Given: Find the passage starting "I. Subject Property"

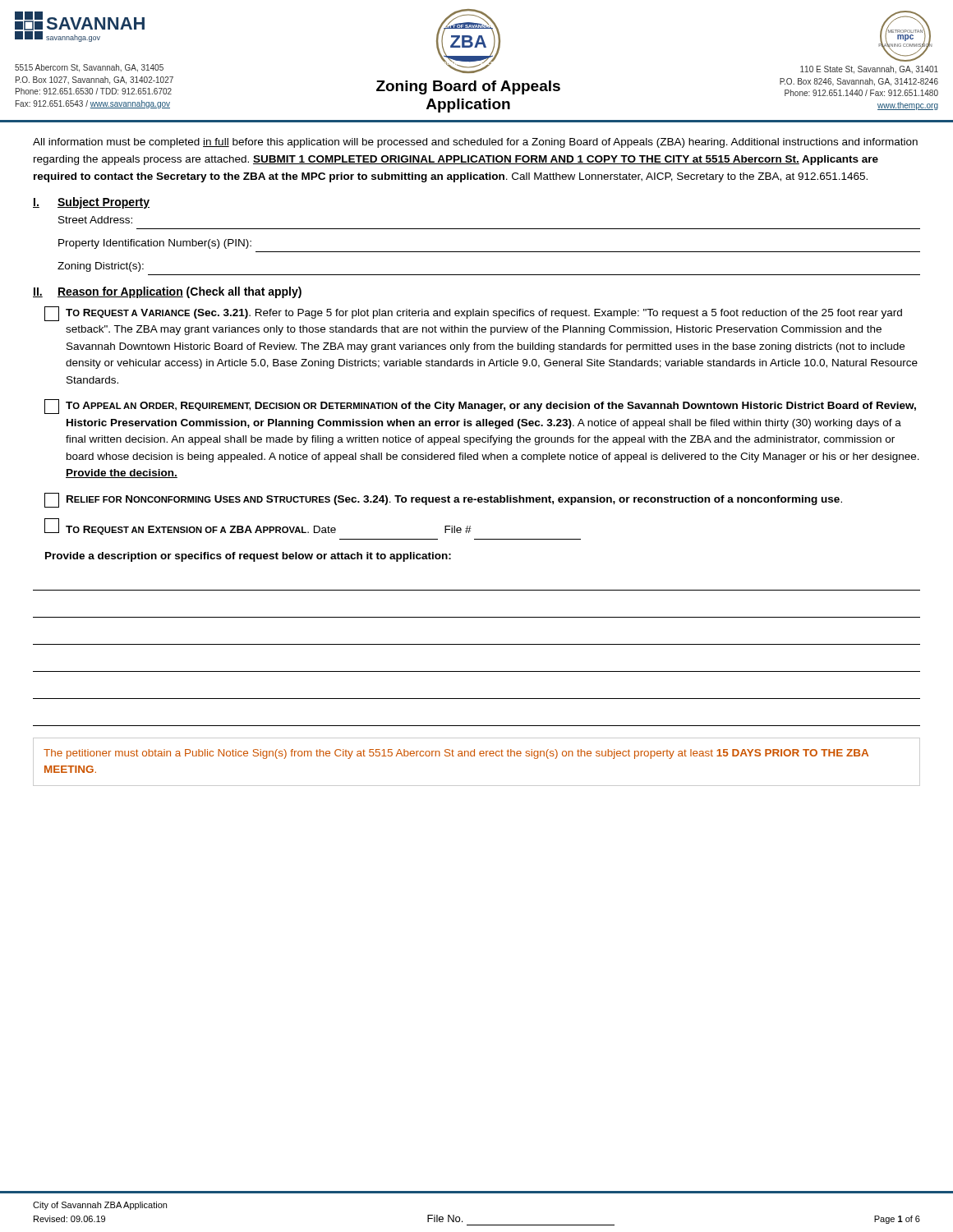Looking at the screenshot, I should click(x=91, y=202).
